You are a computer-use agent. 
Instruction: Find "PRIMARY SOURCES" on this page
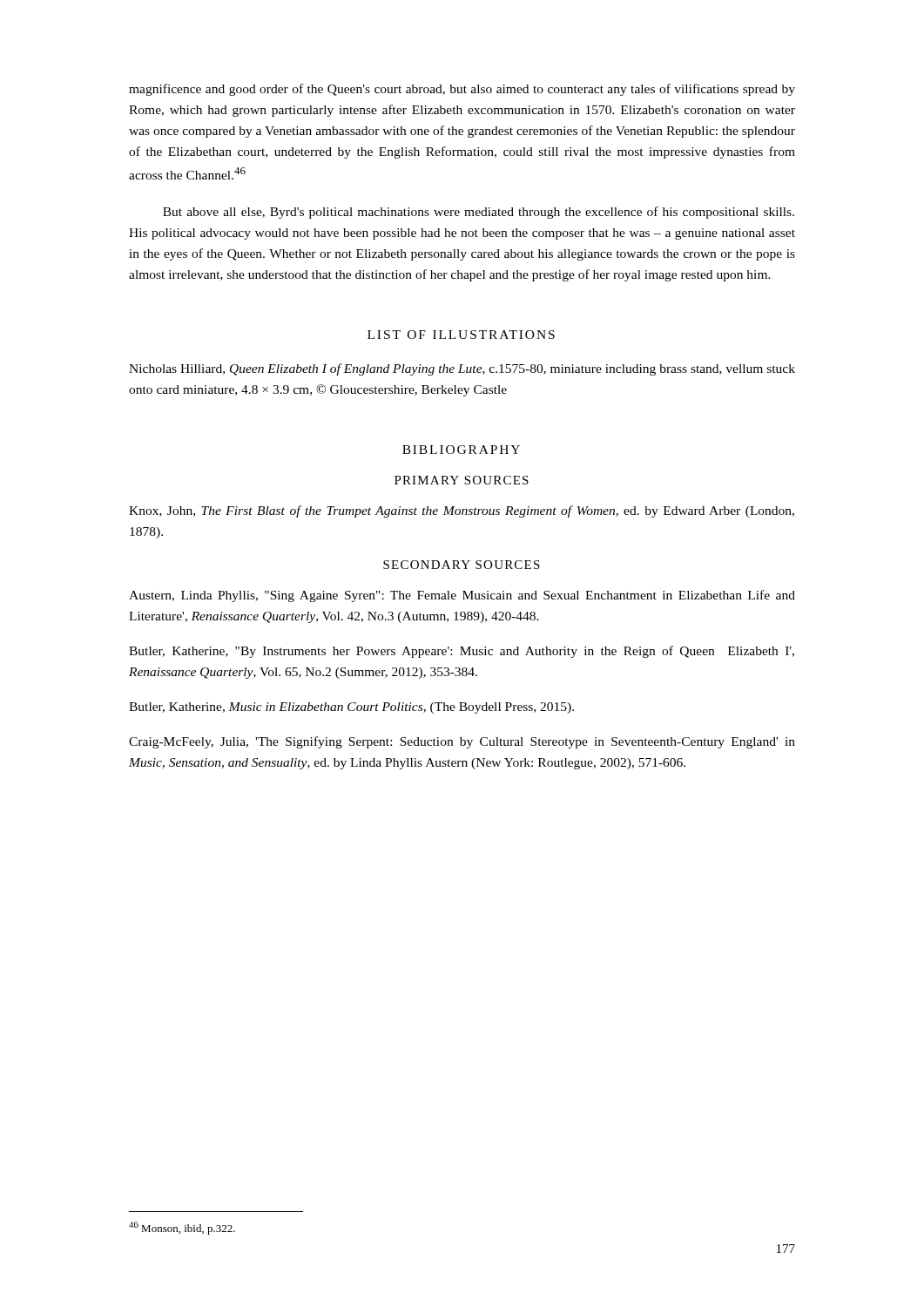462,480
